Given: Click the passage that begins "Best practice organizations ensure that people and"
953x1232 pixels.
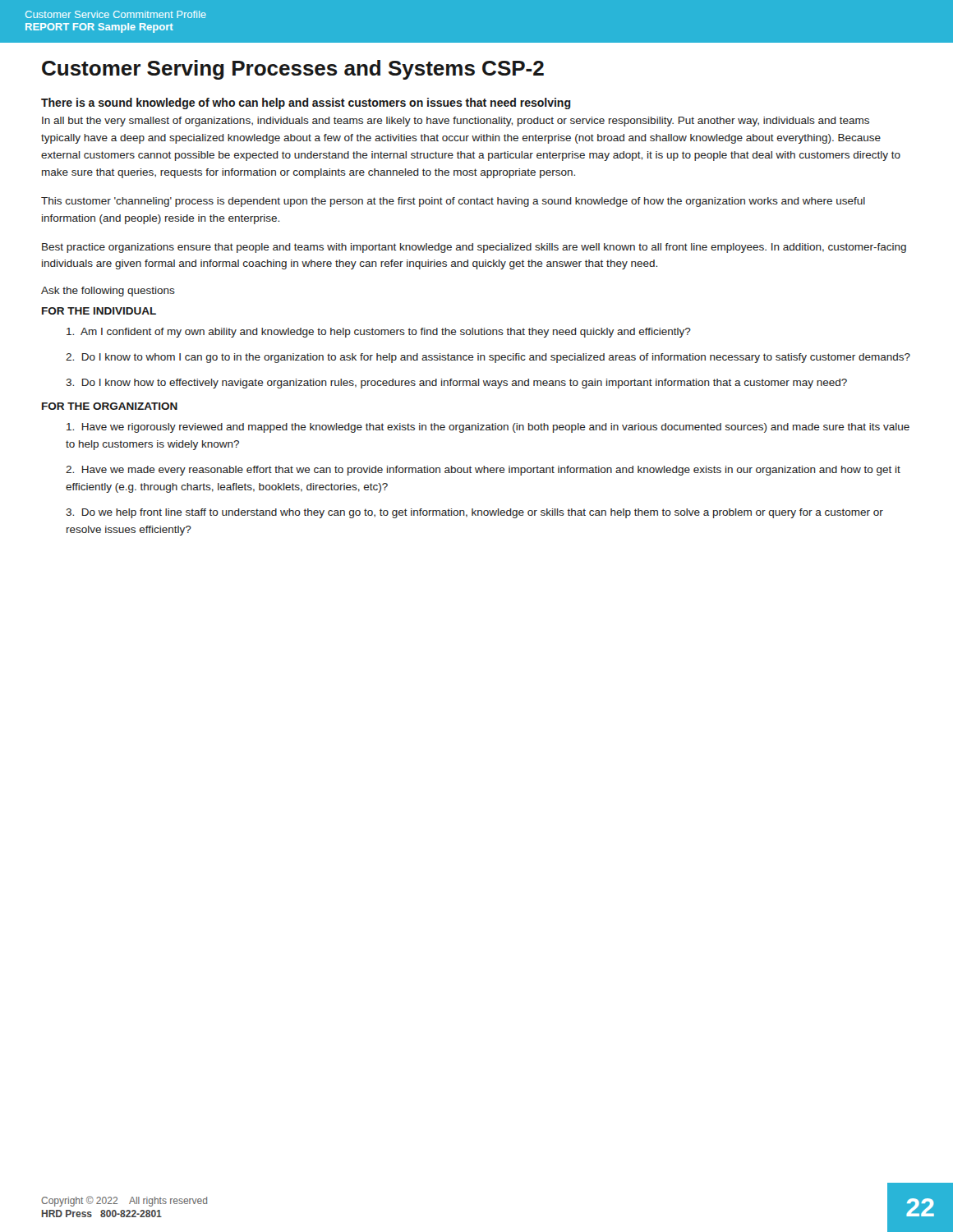Looking at the screenshot, I should tap(474, 255).
